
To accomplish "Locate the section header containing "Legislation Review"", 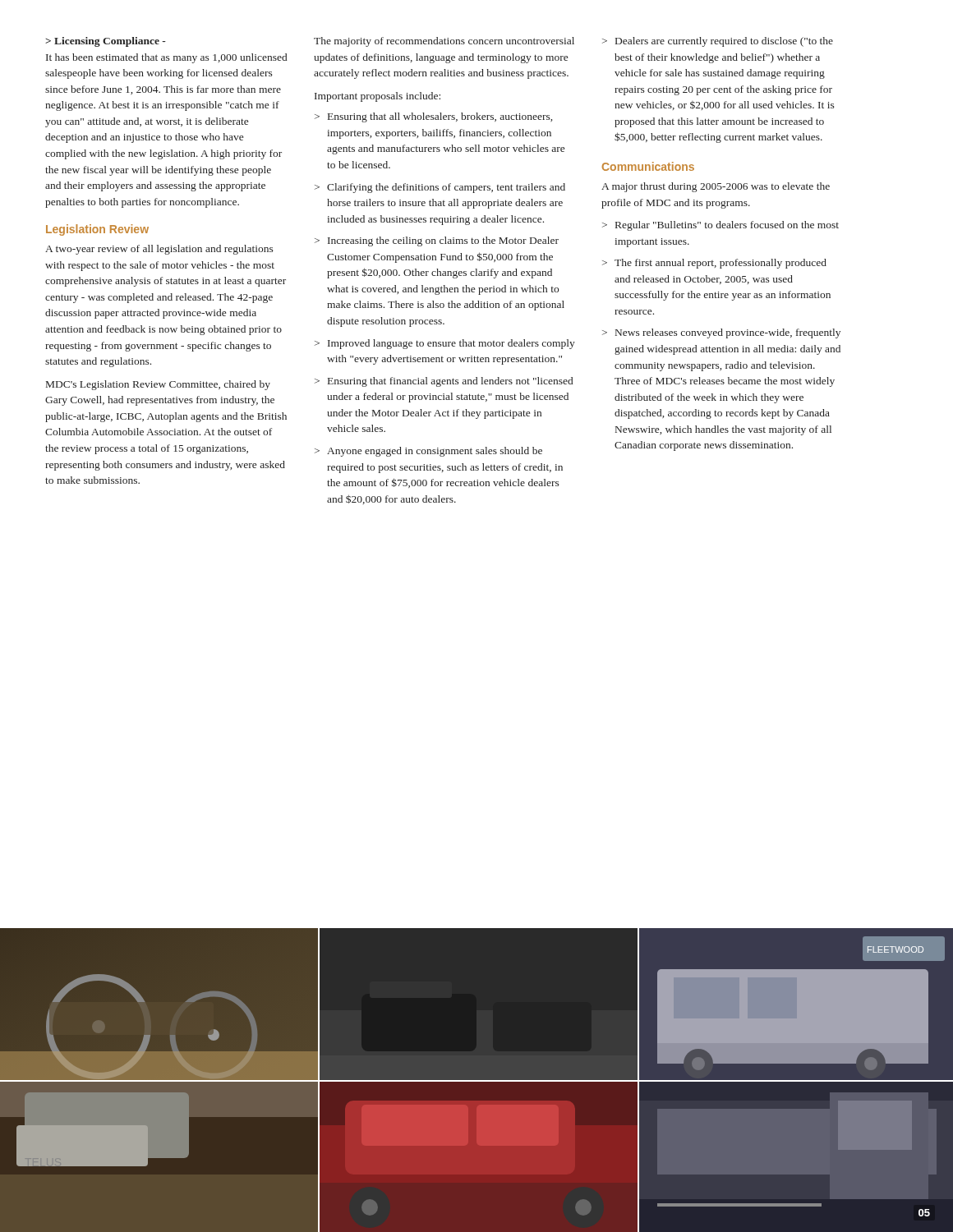I will [x=97, y=229].
